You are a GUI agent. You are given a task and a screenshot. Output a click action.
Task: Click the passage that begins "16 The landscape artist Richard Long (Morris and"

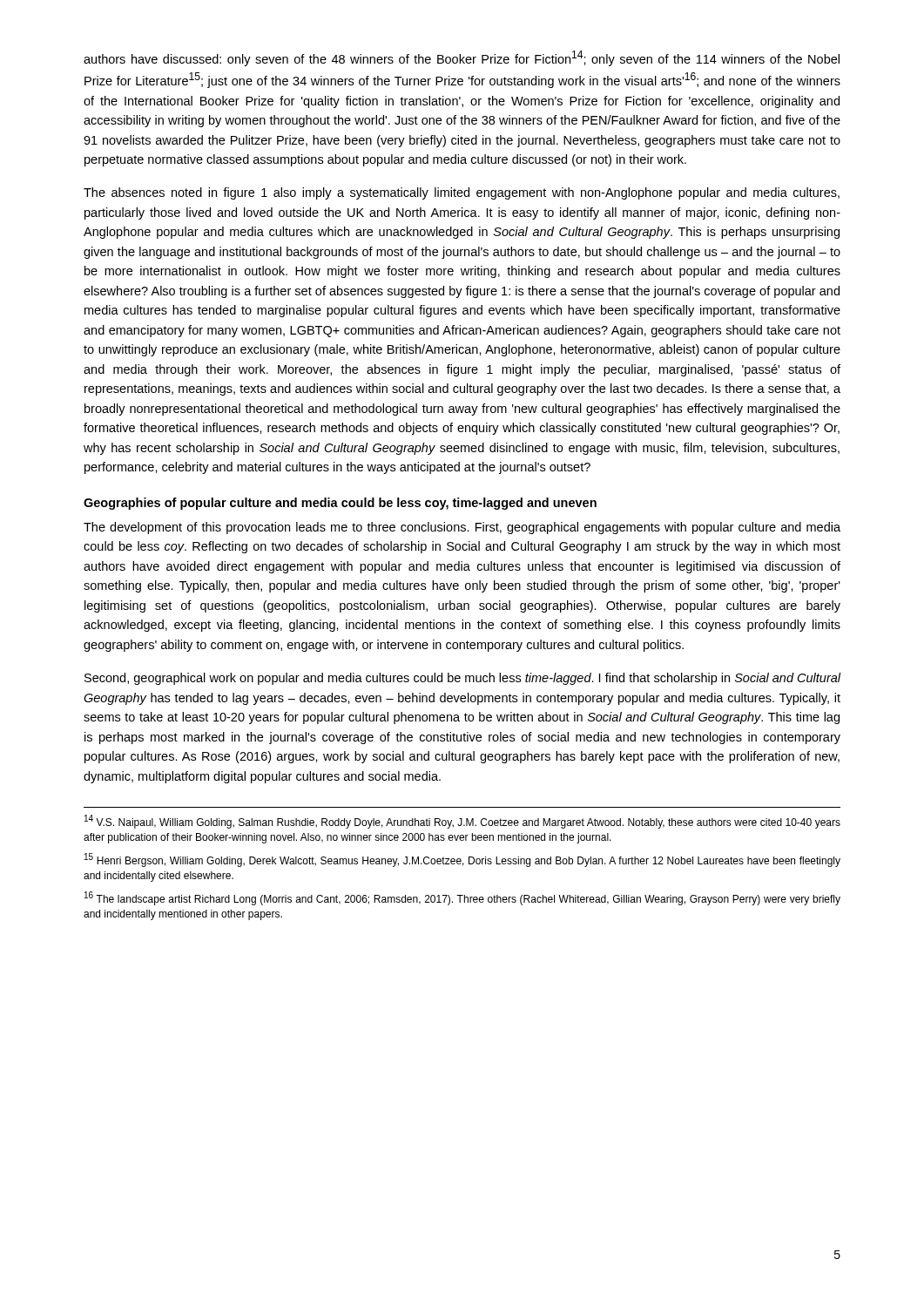[462, 905]
